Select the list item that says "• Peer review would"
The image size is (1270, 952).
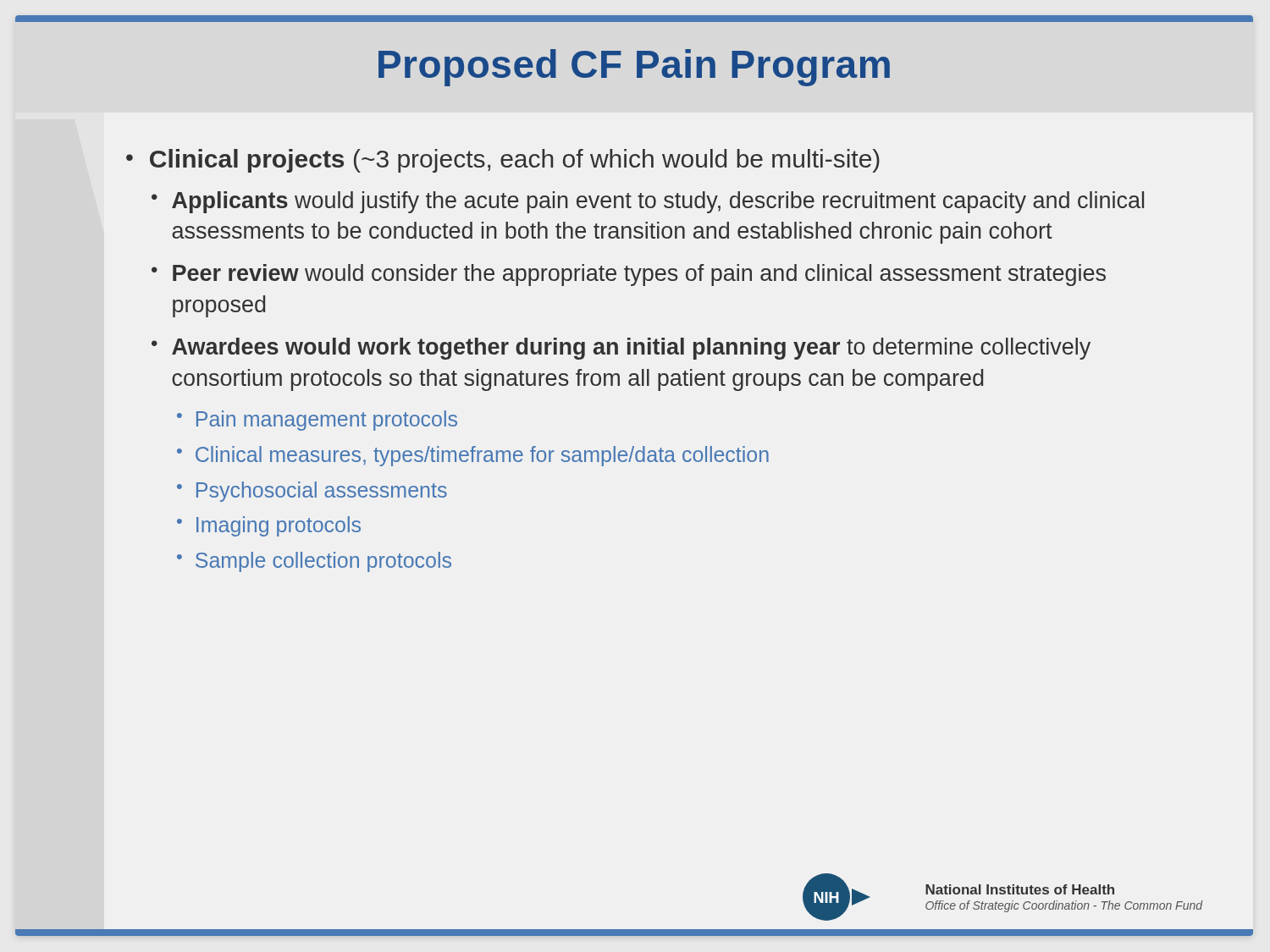click(677, 289)
